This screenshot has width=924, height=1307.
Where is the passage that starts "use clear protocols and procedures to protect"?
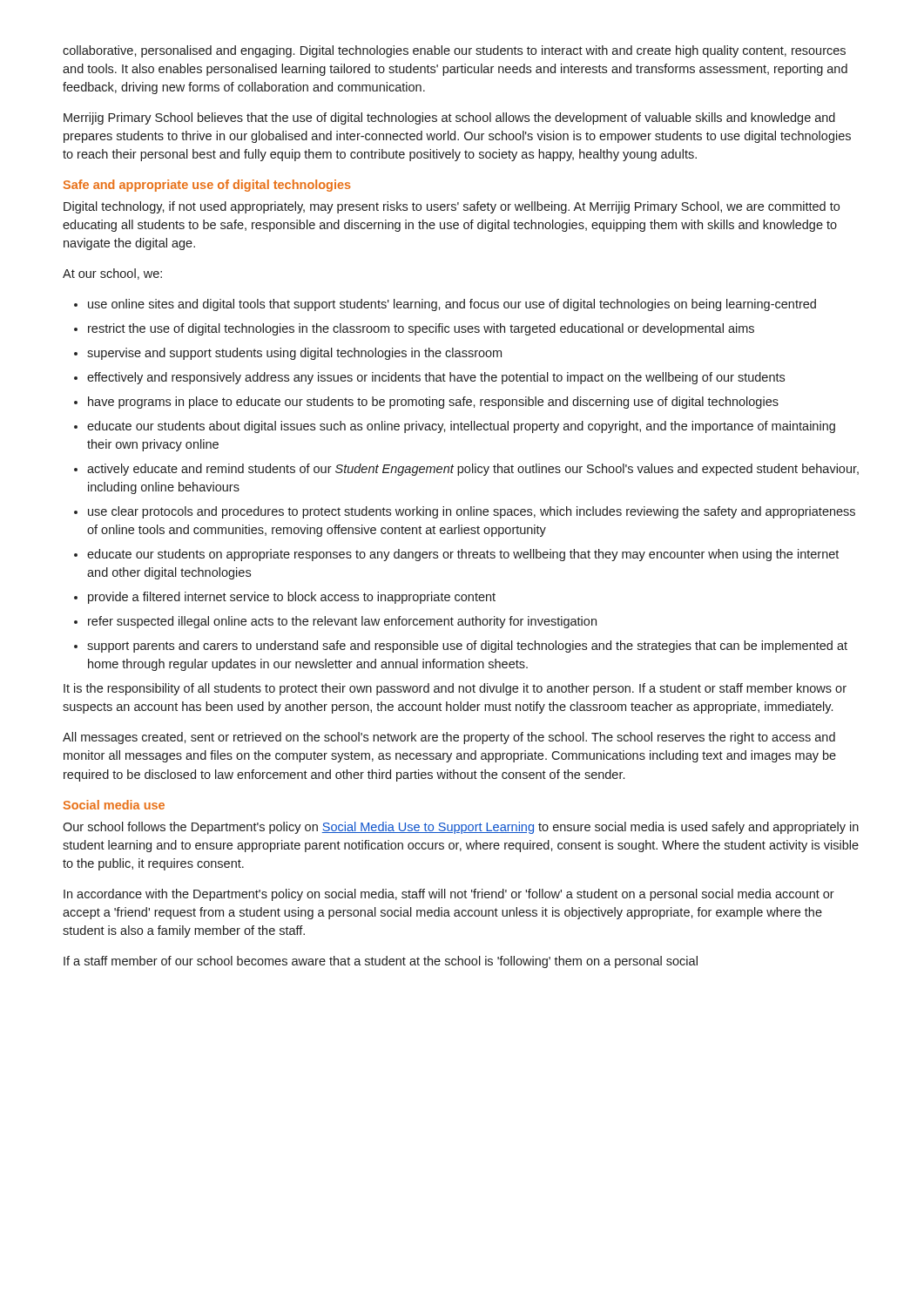coord(462,521)
